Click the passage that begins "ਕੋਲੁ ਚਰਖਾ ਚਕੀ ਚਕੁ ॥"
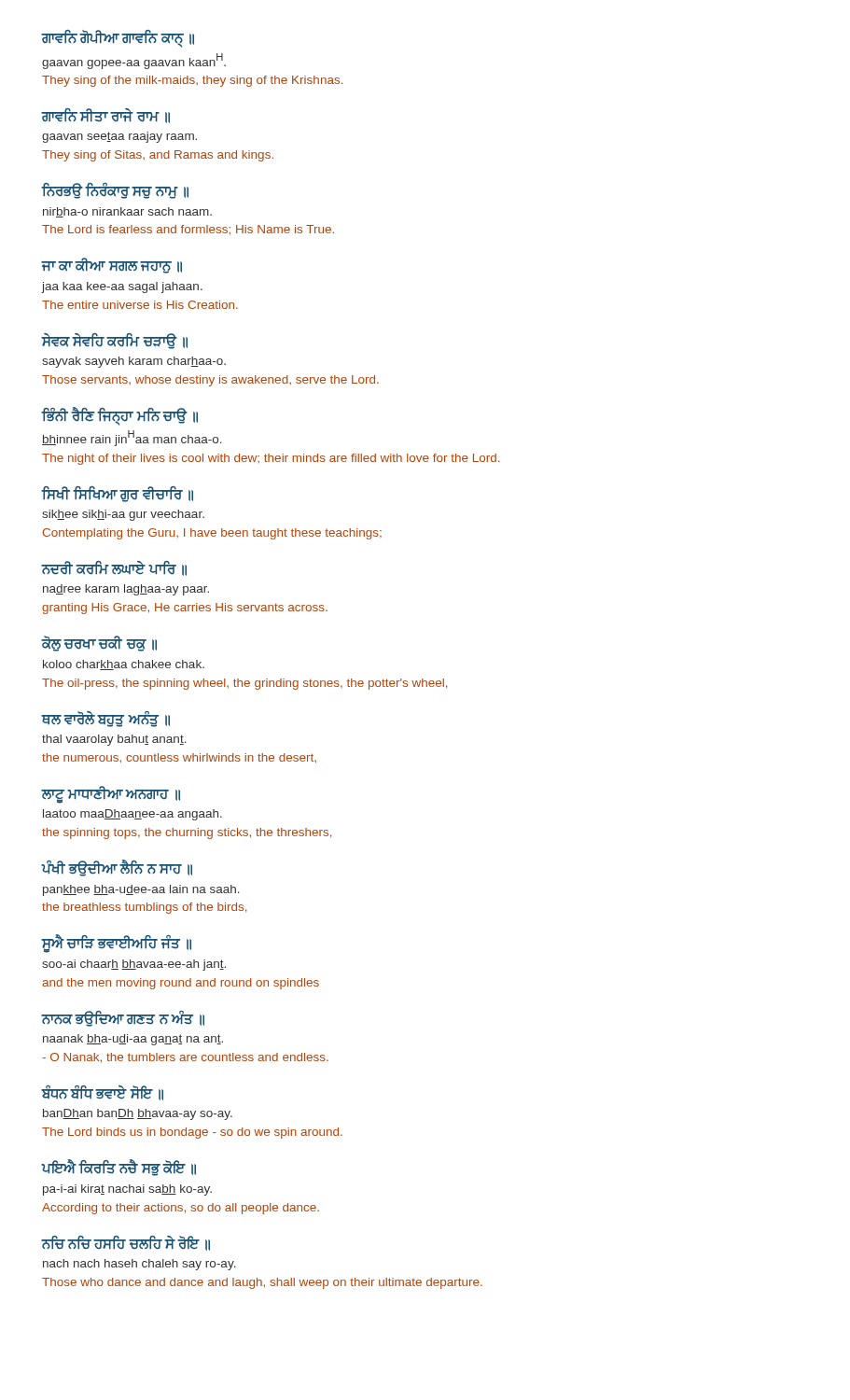 point(99,644)
